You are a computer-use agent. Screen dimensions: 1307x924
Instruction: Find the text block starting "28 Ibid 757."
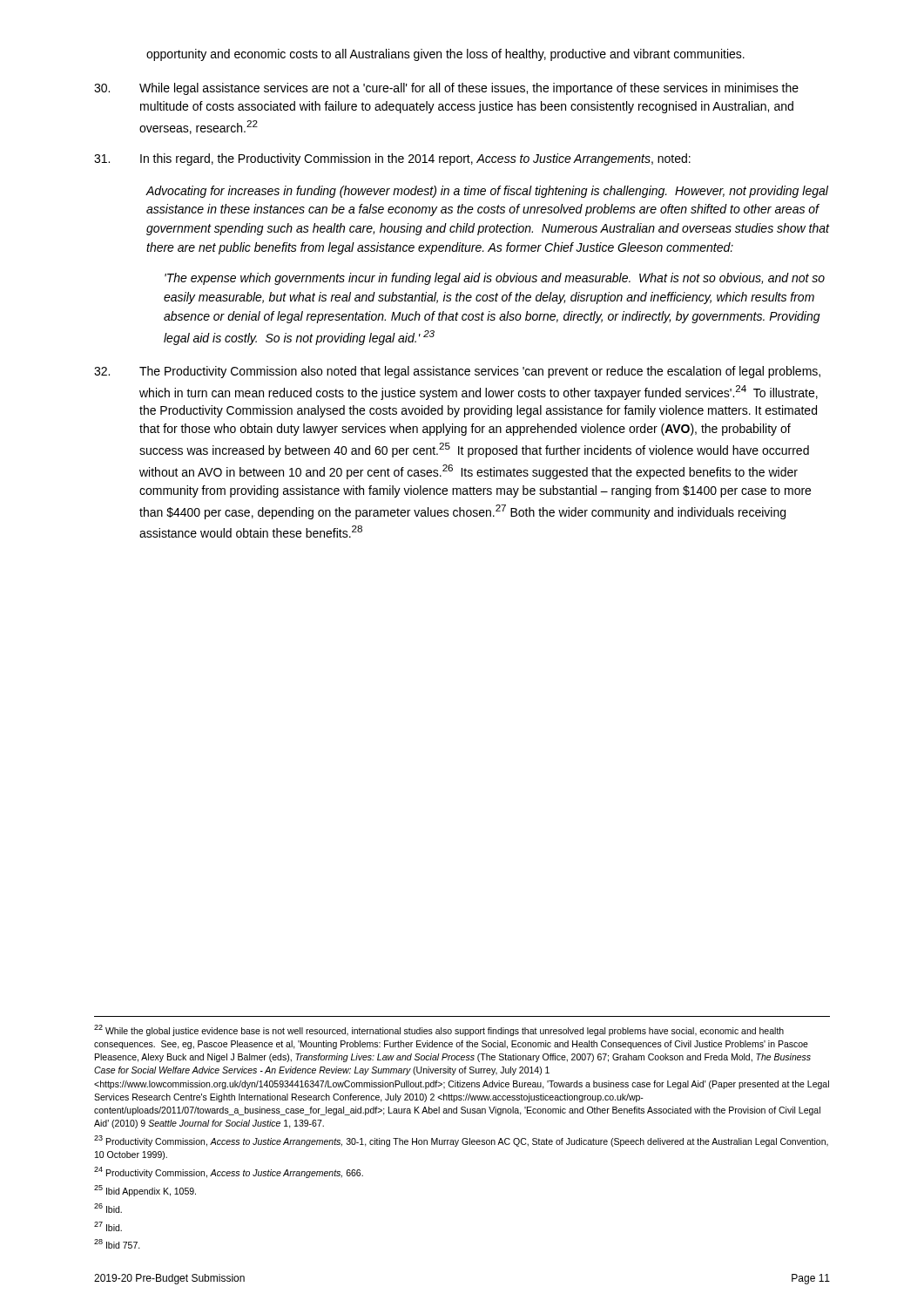coord(117,1244)
